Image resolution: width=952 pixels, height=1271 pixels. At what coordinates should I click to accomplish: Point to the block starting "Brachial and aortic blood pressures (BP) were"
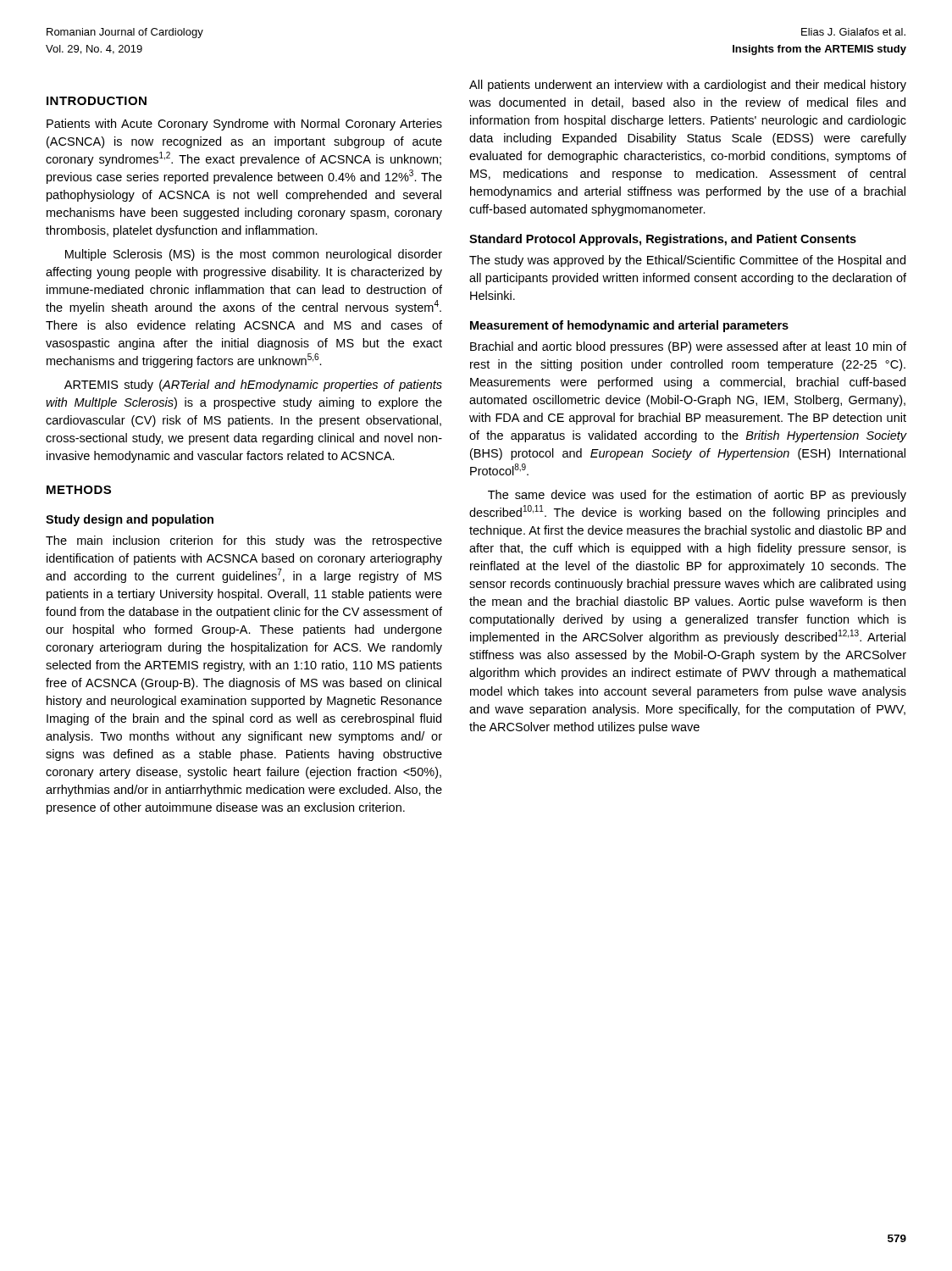click(x=688, y=409)
